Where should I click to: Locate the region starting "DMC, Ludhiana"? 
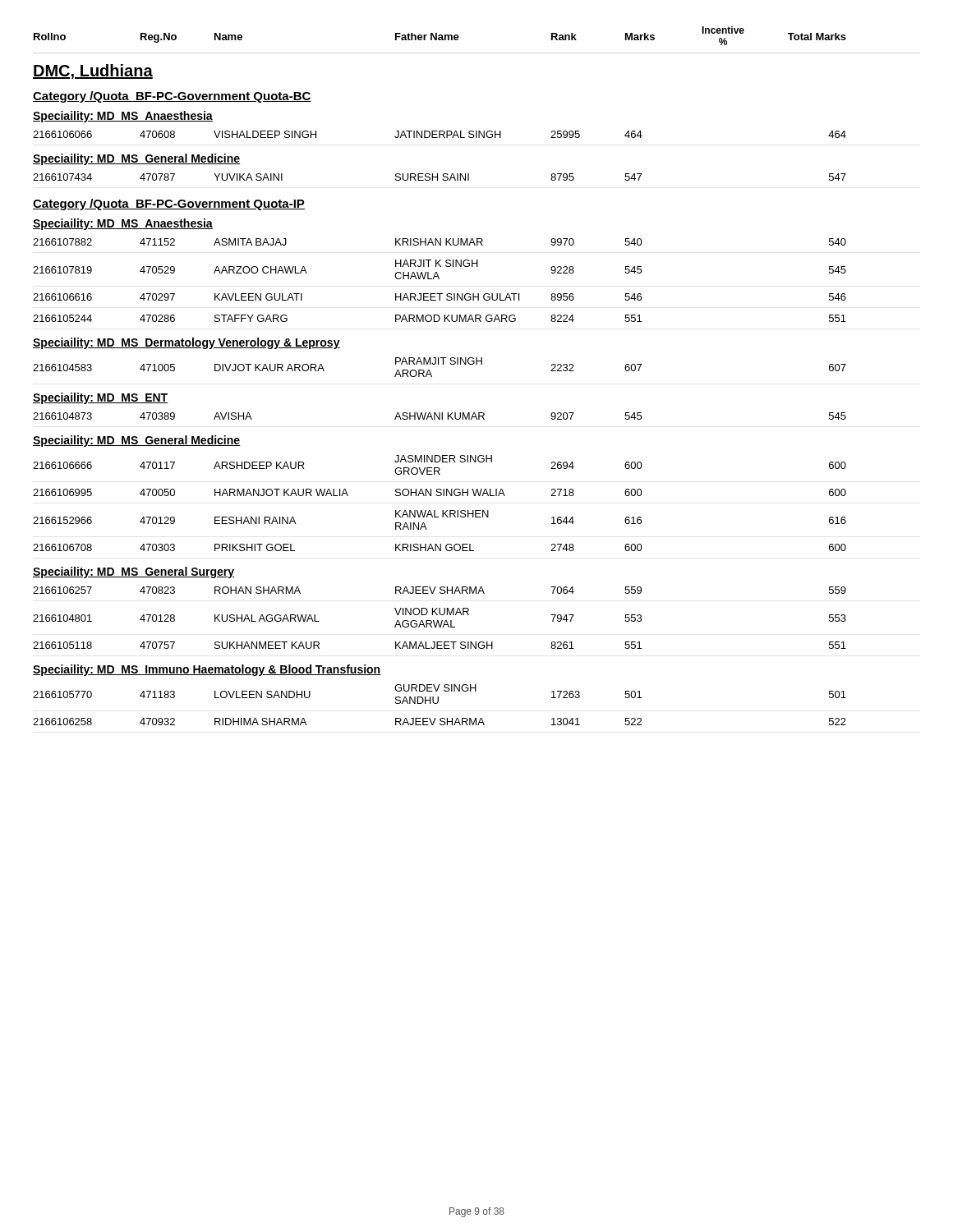click(x=93, y=71)
